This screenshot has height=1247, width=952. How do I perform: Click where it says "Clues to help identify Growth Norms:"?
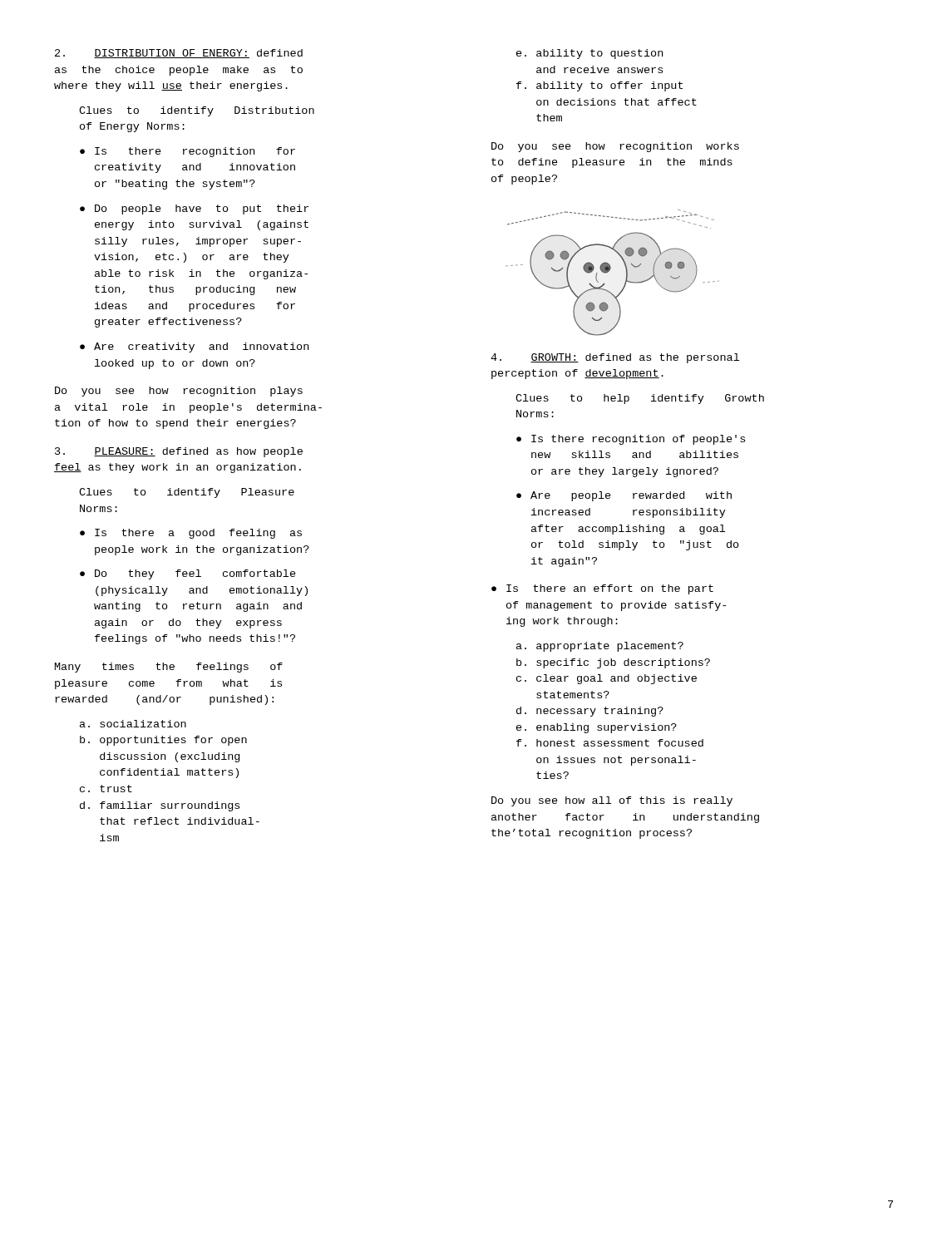click(707, 407)
